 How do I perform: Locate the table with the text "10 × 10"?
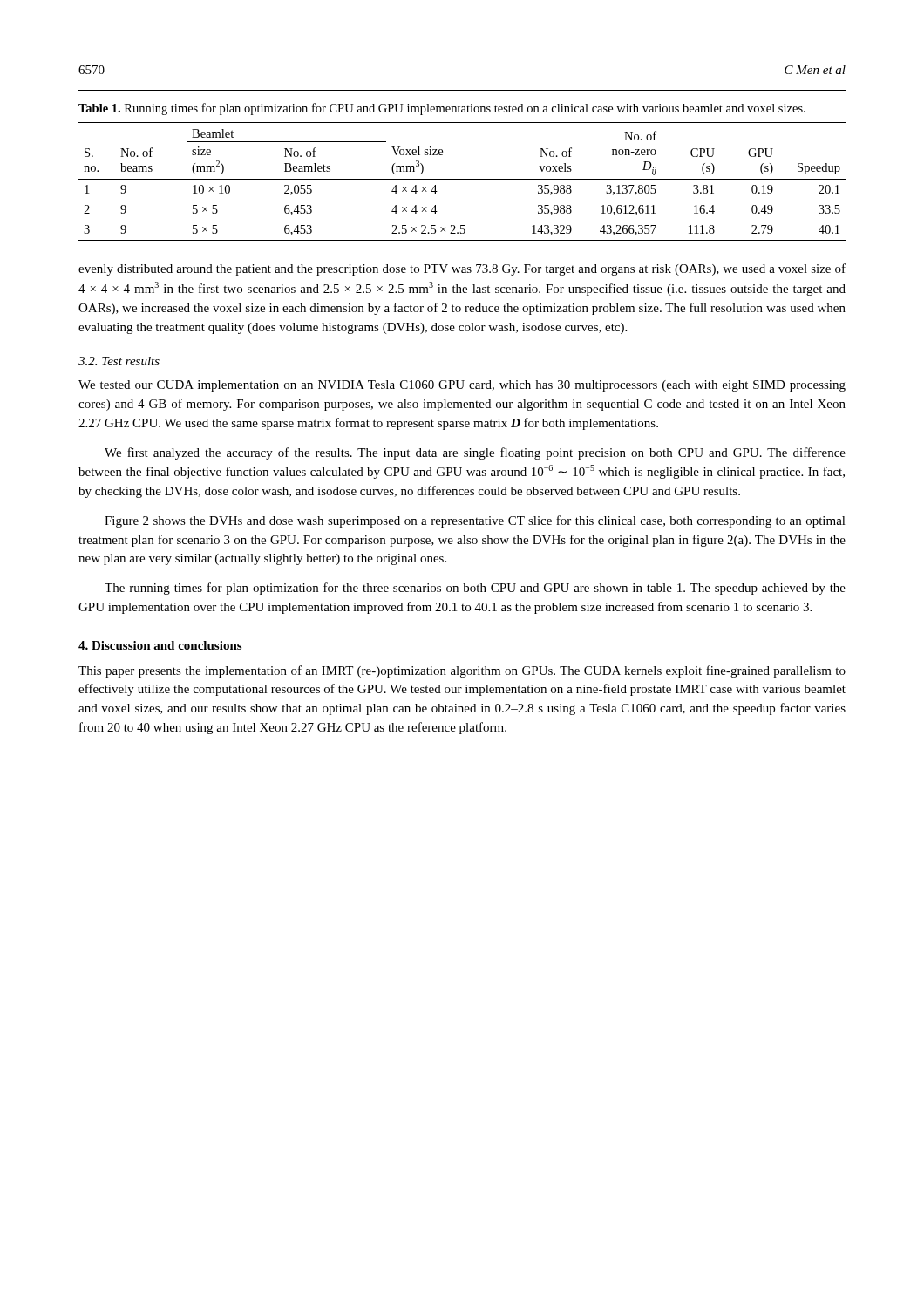(462, 182)
